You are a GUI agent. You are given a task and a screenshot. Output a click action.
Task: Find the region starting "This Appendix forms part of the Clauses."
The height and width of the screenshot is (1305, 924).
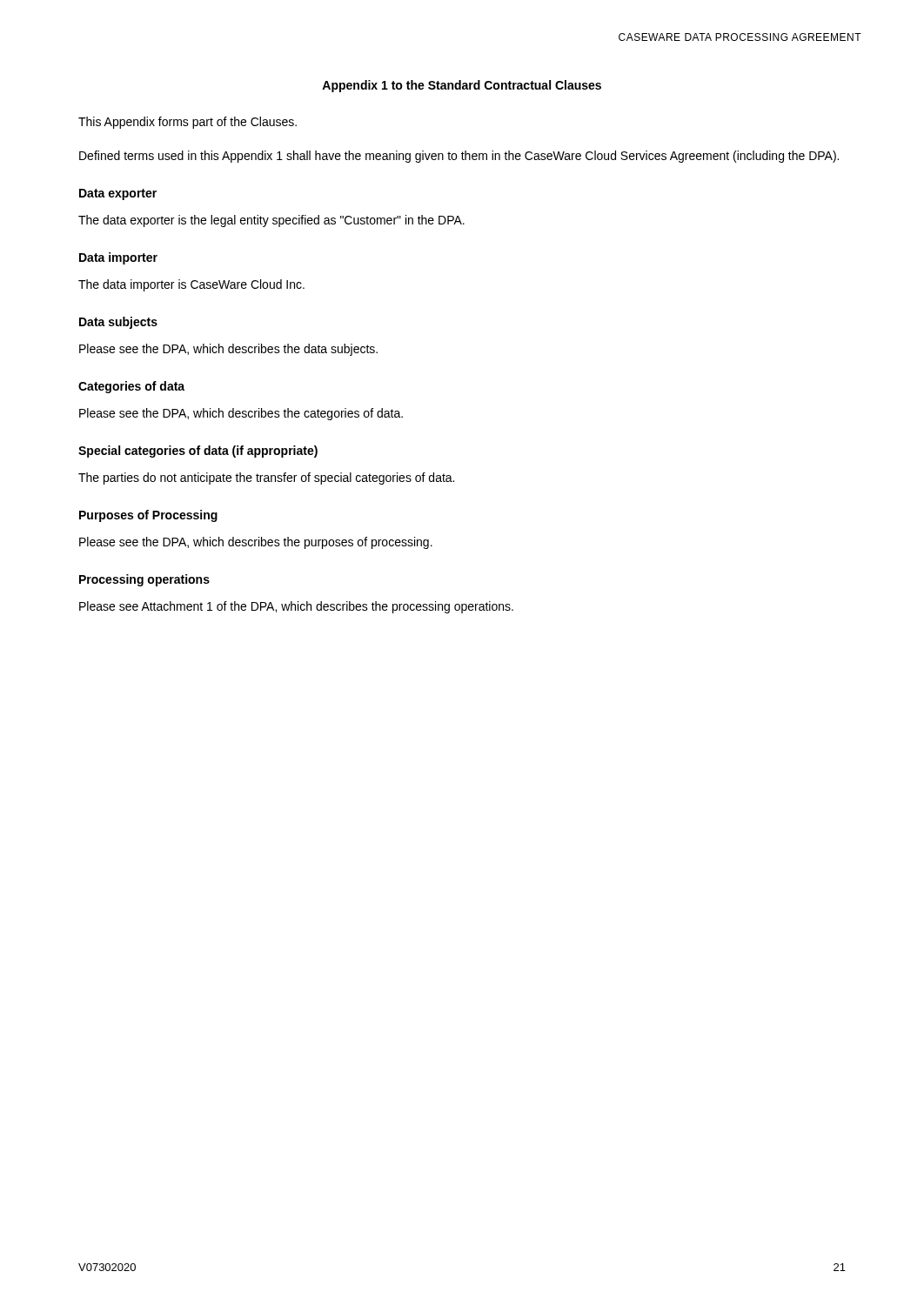click(x=188, y=122)
